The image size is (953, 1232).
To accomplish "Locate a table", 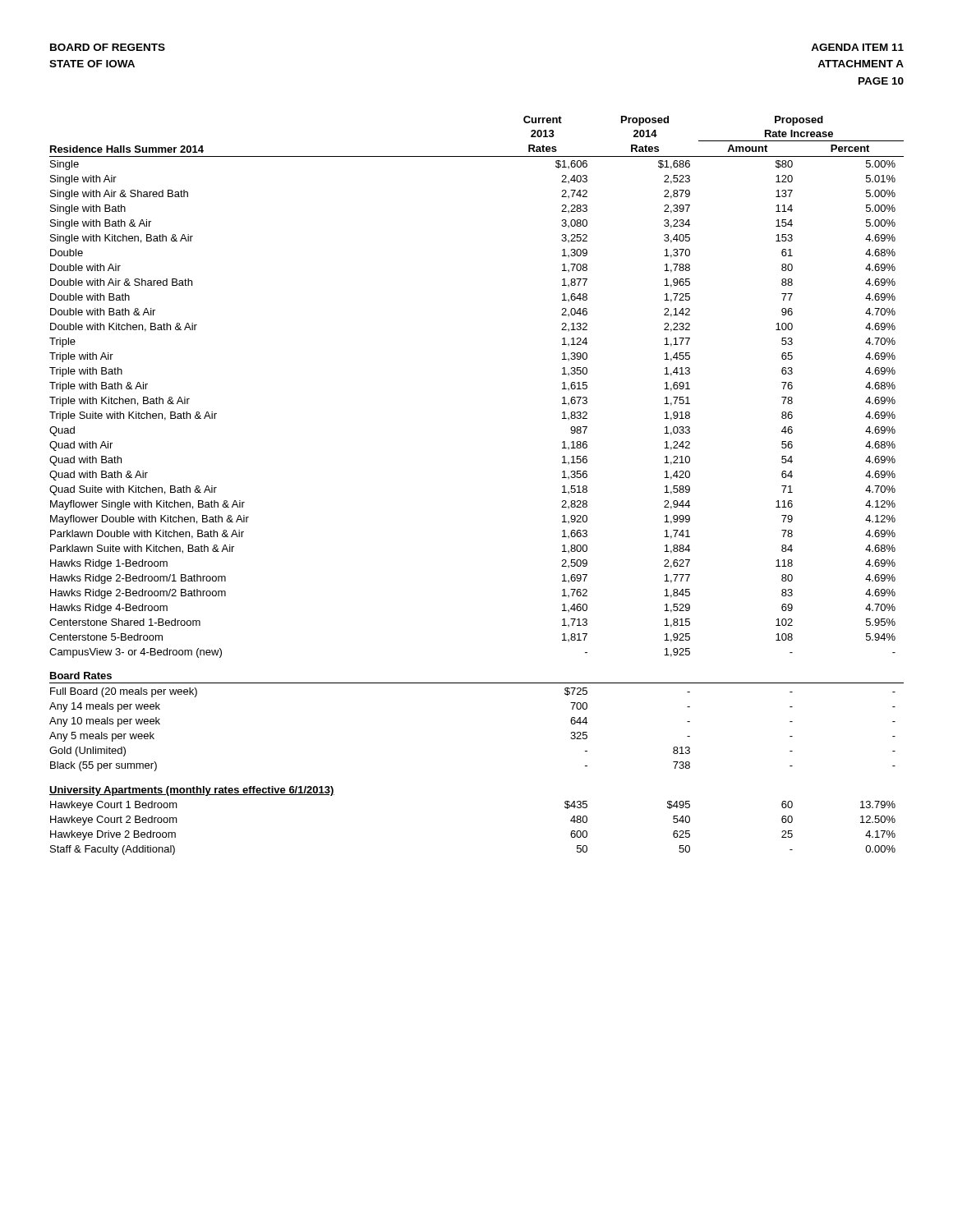I will [x=476, y=484].
